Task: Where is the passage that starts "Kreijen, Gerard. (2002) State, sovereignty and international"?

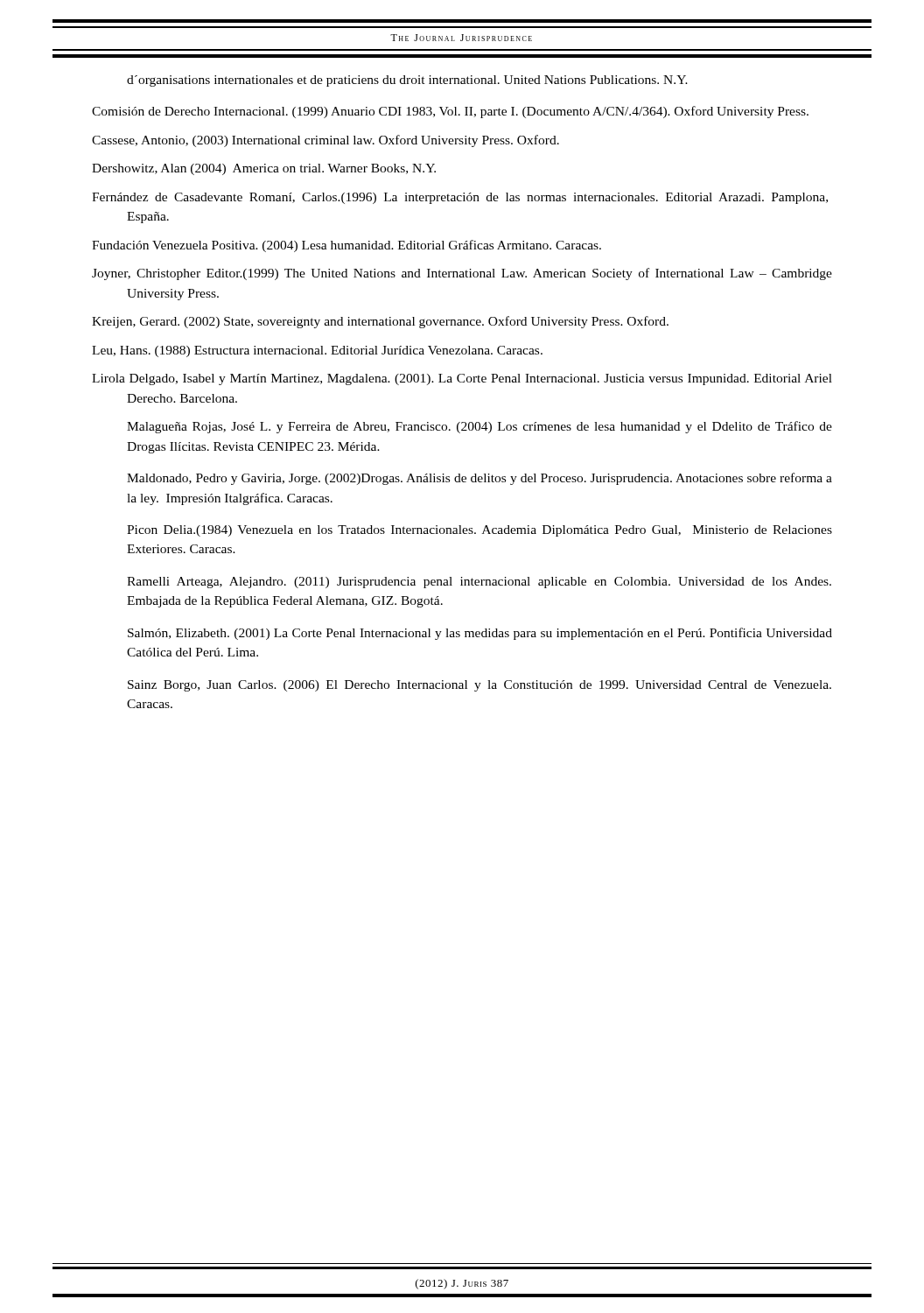Action: (381, 321)
